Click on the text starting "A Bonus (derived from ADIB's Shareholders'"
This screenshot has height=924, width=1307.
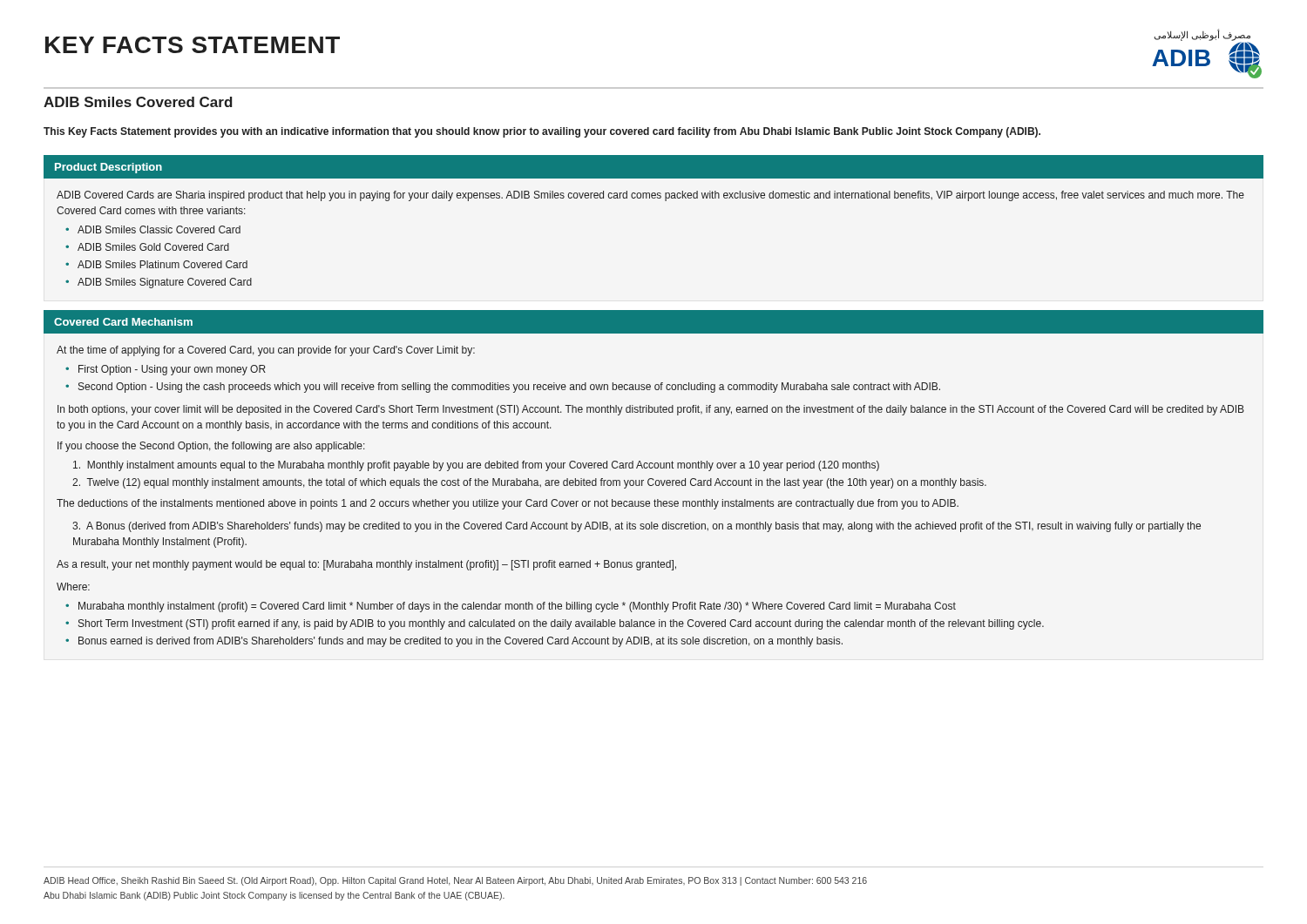[x=637, y=534]
